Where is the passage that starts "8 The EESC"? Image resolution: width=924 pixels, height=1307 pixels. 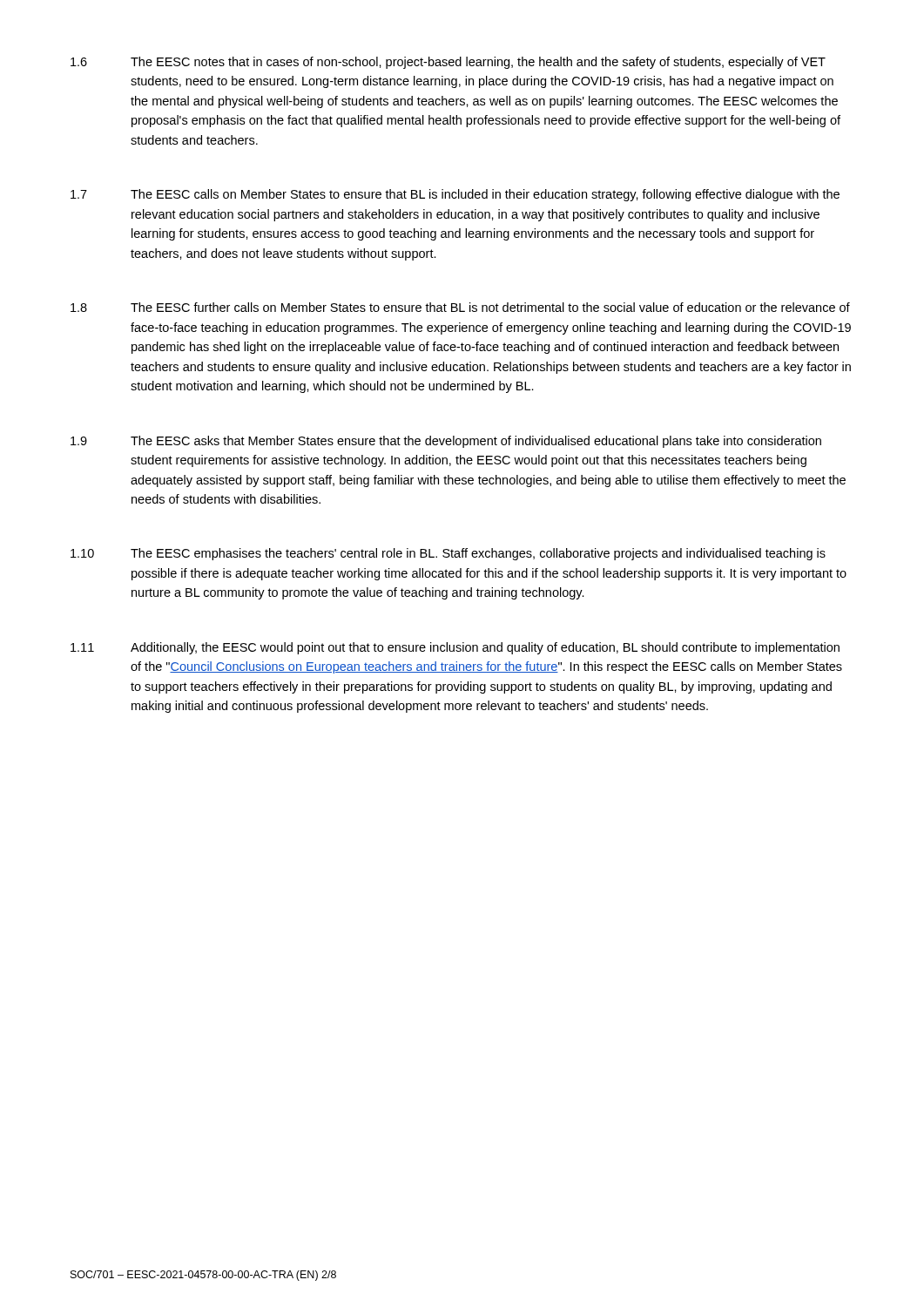[x=462, y=347]
